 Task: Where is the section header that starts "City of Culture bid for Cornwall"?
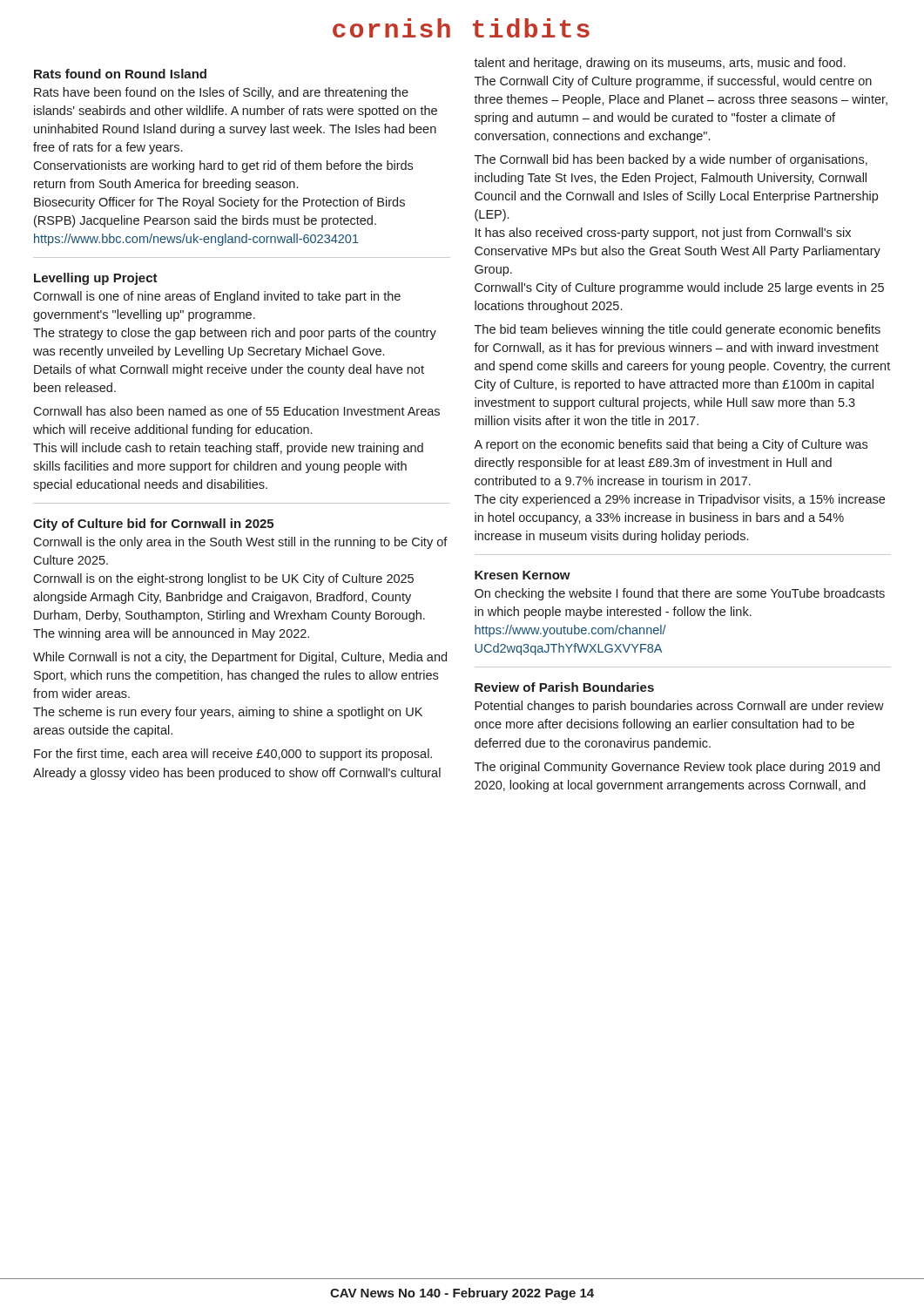[154, 524]
